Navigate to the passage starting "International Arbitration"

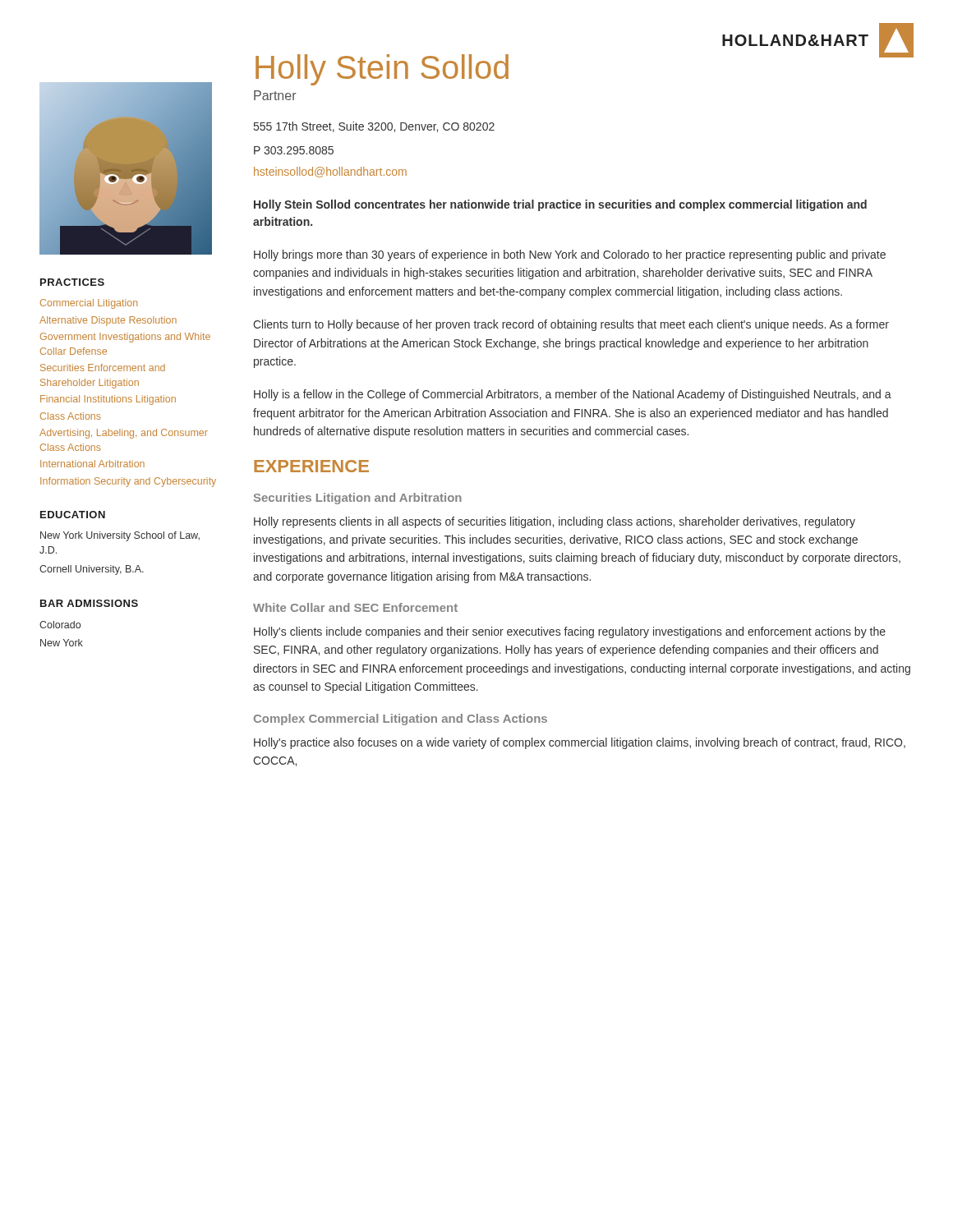tap(130, 465)
